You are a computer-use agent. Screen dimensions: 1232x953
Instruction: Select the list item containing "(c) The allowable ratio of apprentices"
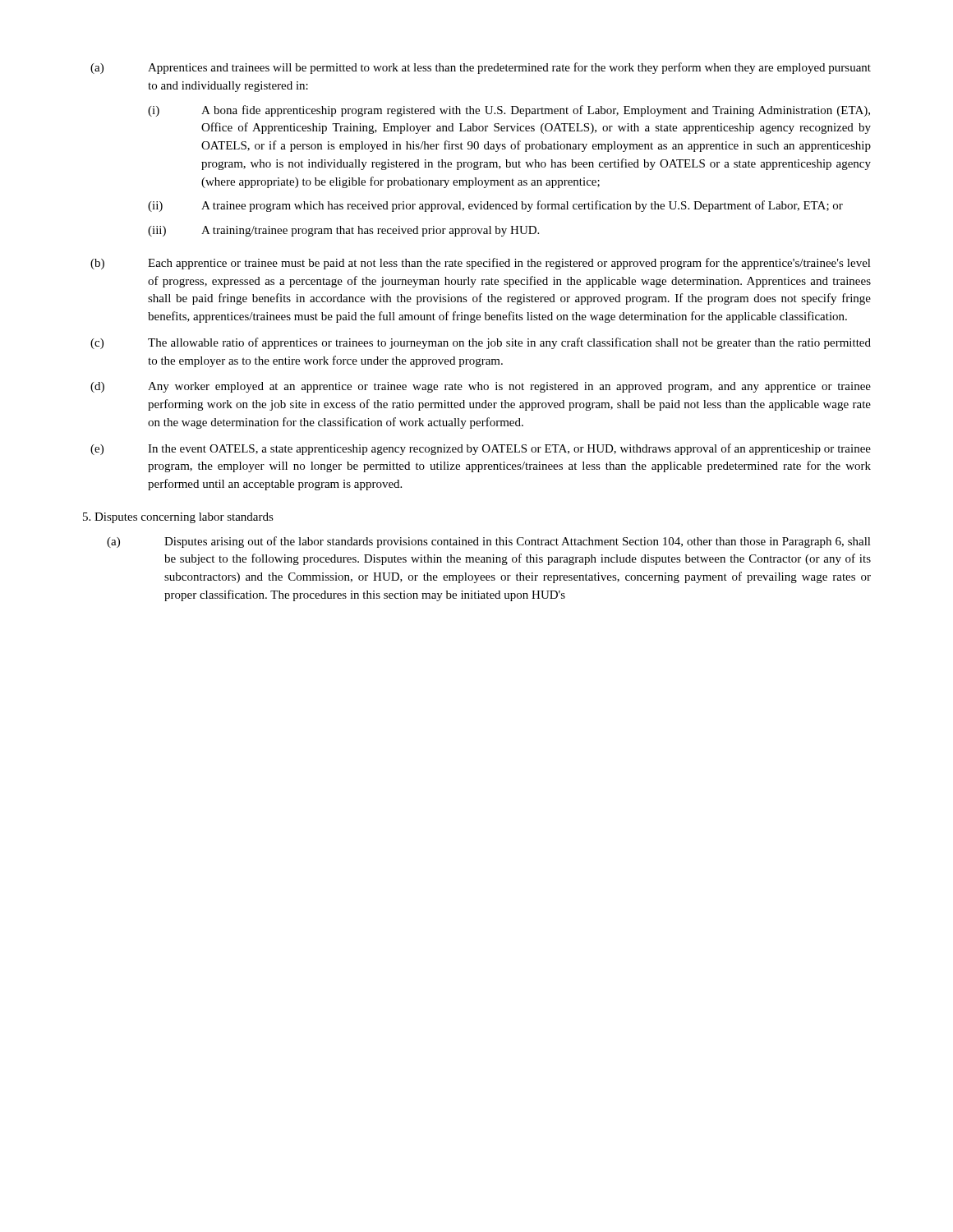[x=476, y=352]
